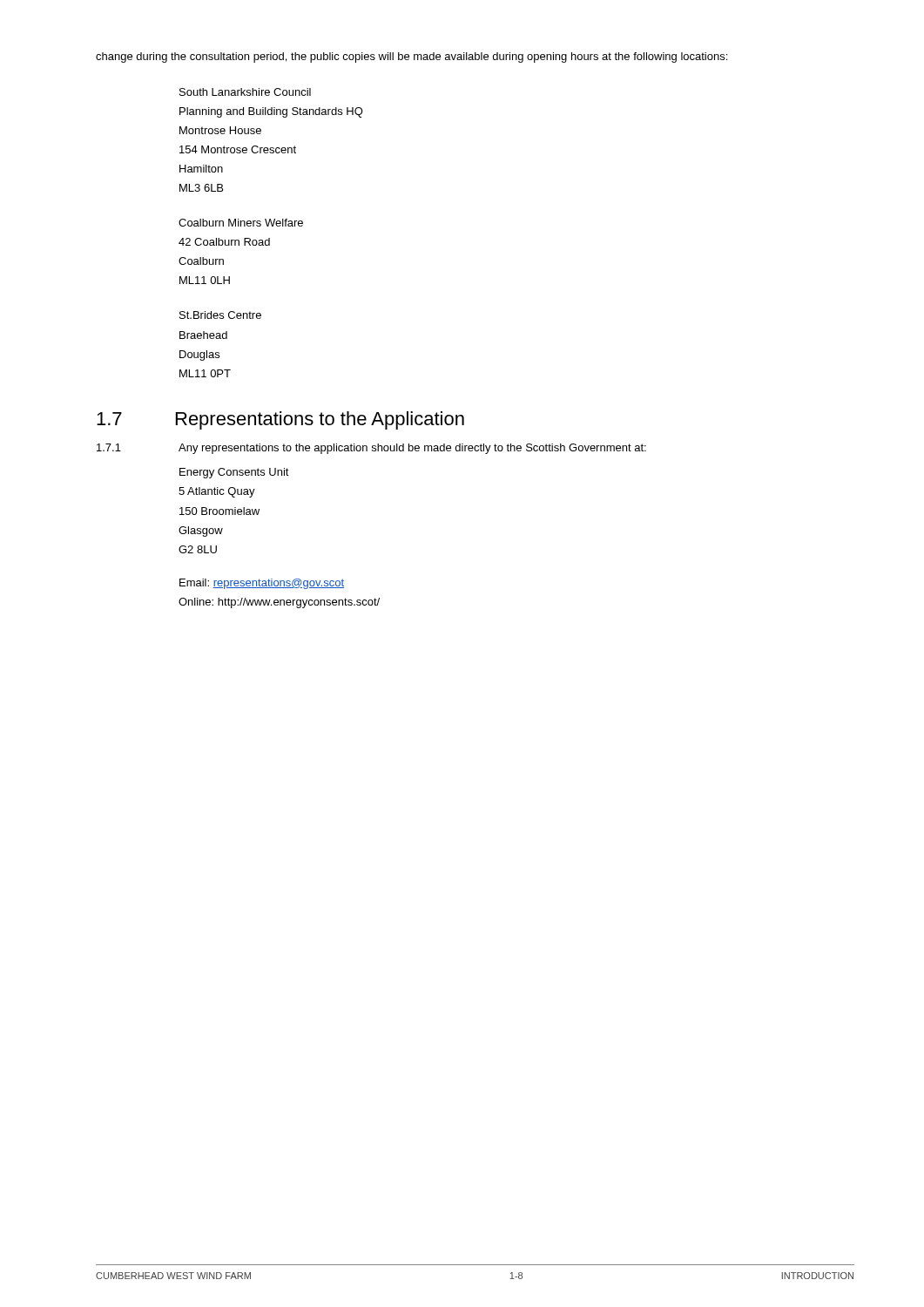Locate the text block starting "1.7 Representations to the"
This screenshot has height=1307, width=924.
click(x=280, y=419)
